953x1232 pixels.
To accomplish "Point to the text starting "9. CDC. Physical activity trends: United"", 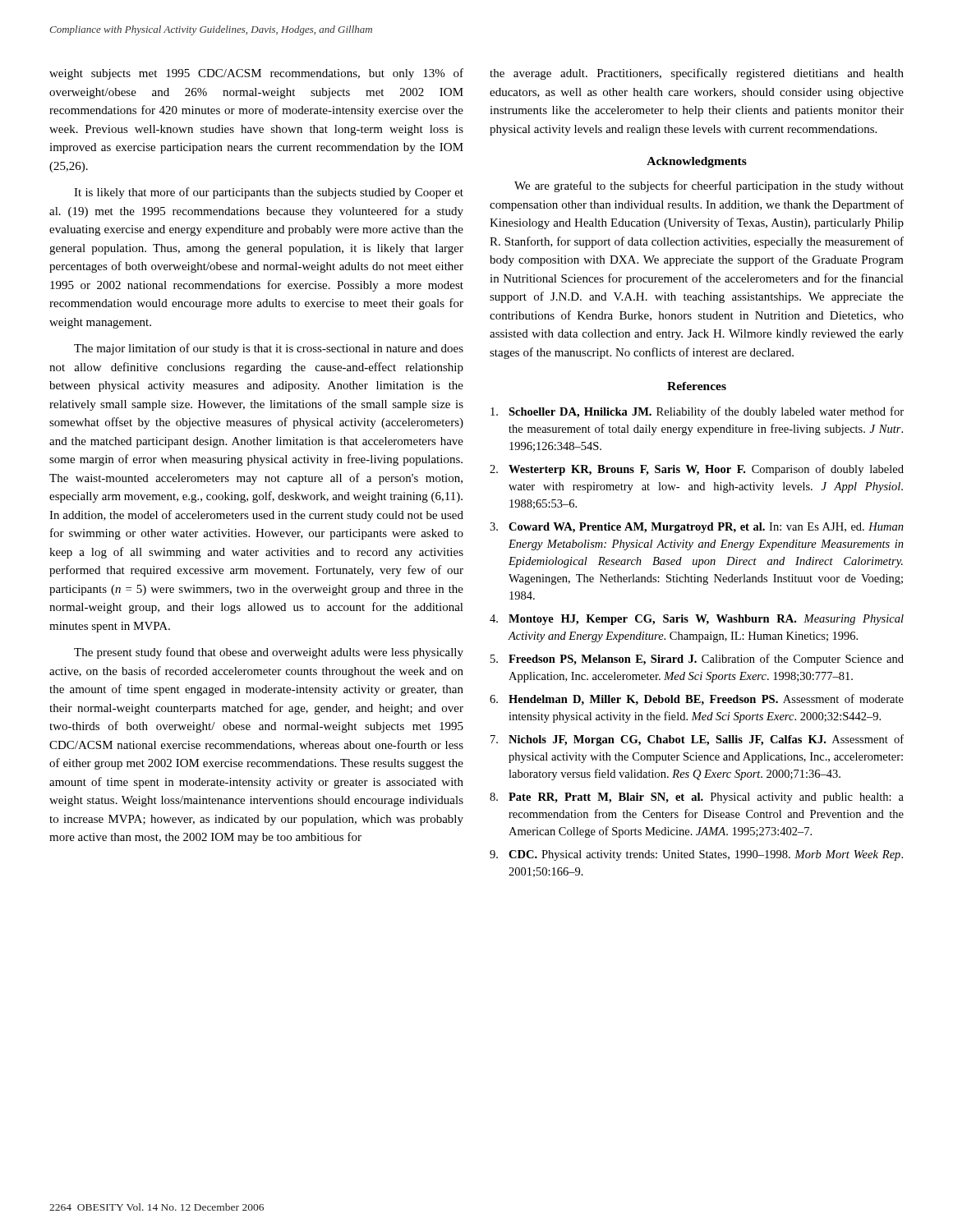I will tap(697, 863).
